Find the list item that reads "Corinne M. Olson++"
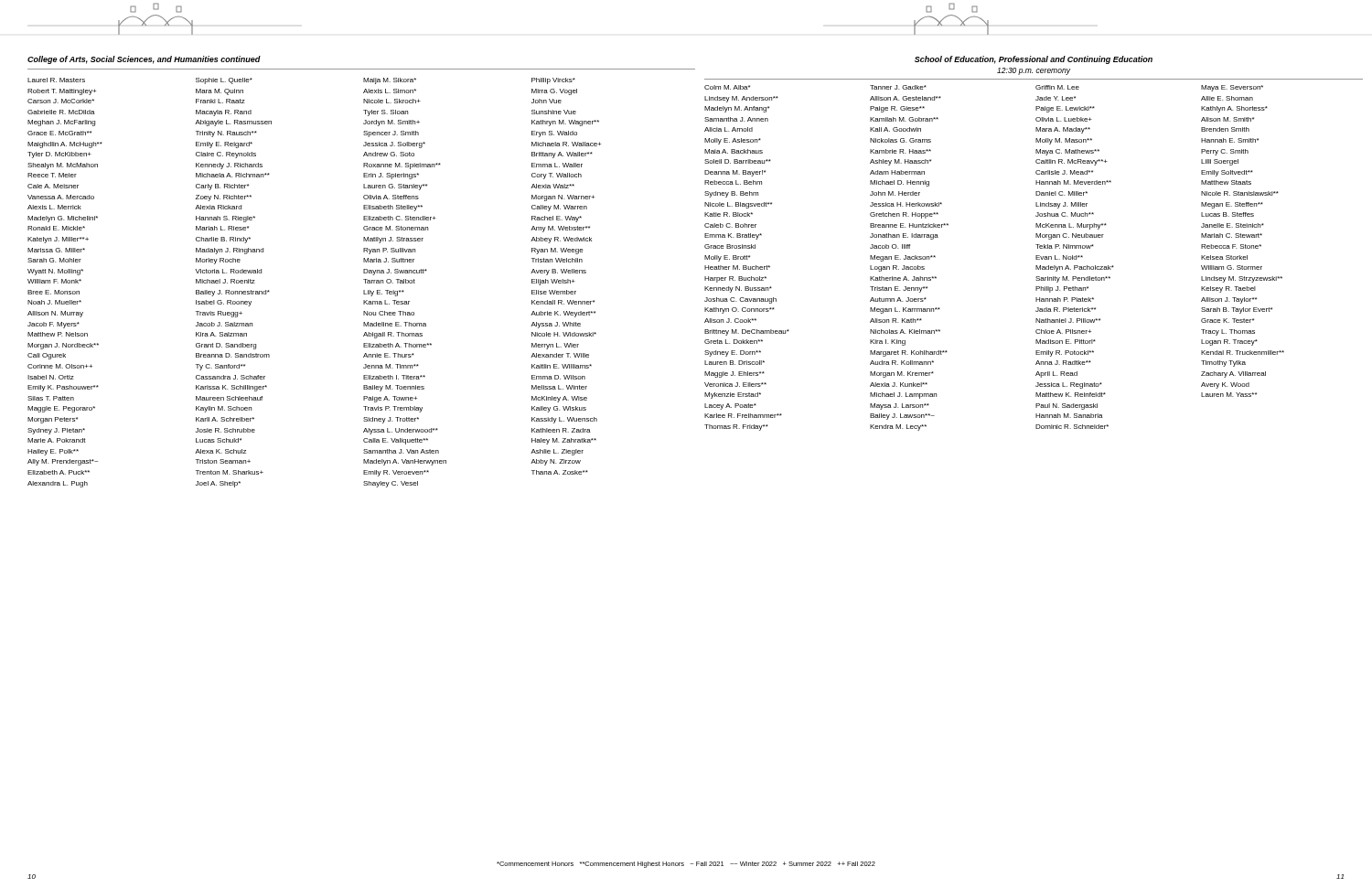The image size is (1372, 888). [60, 366]
